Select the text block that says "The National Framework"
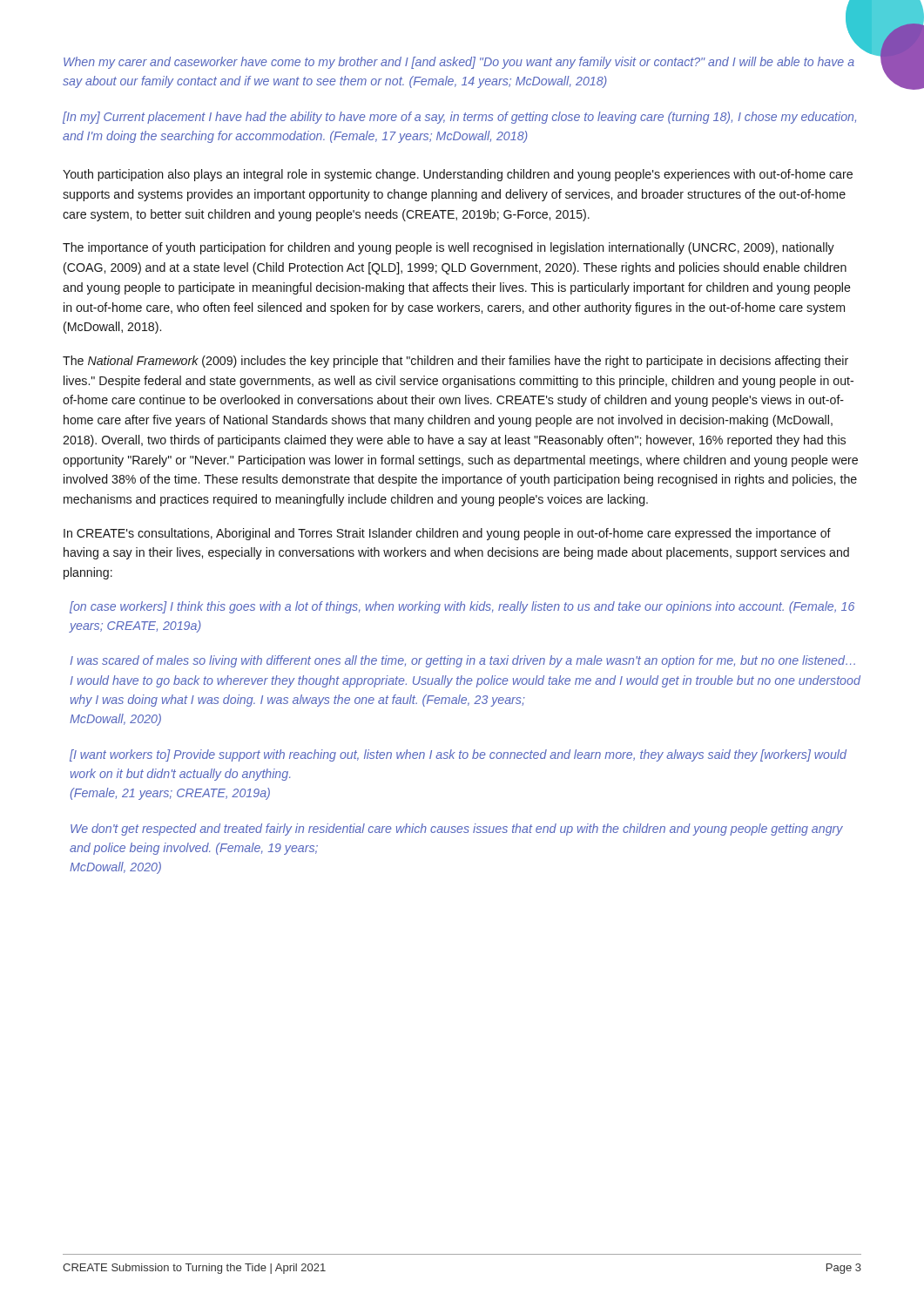This screenshot has width=924, height=1307. [461, 430]
